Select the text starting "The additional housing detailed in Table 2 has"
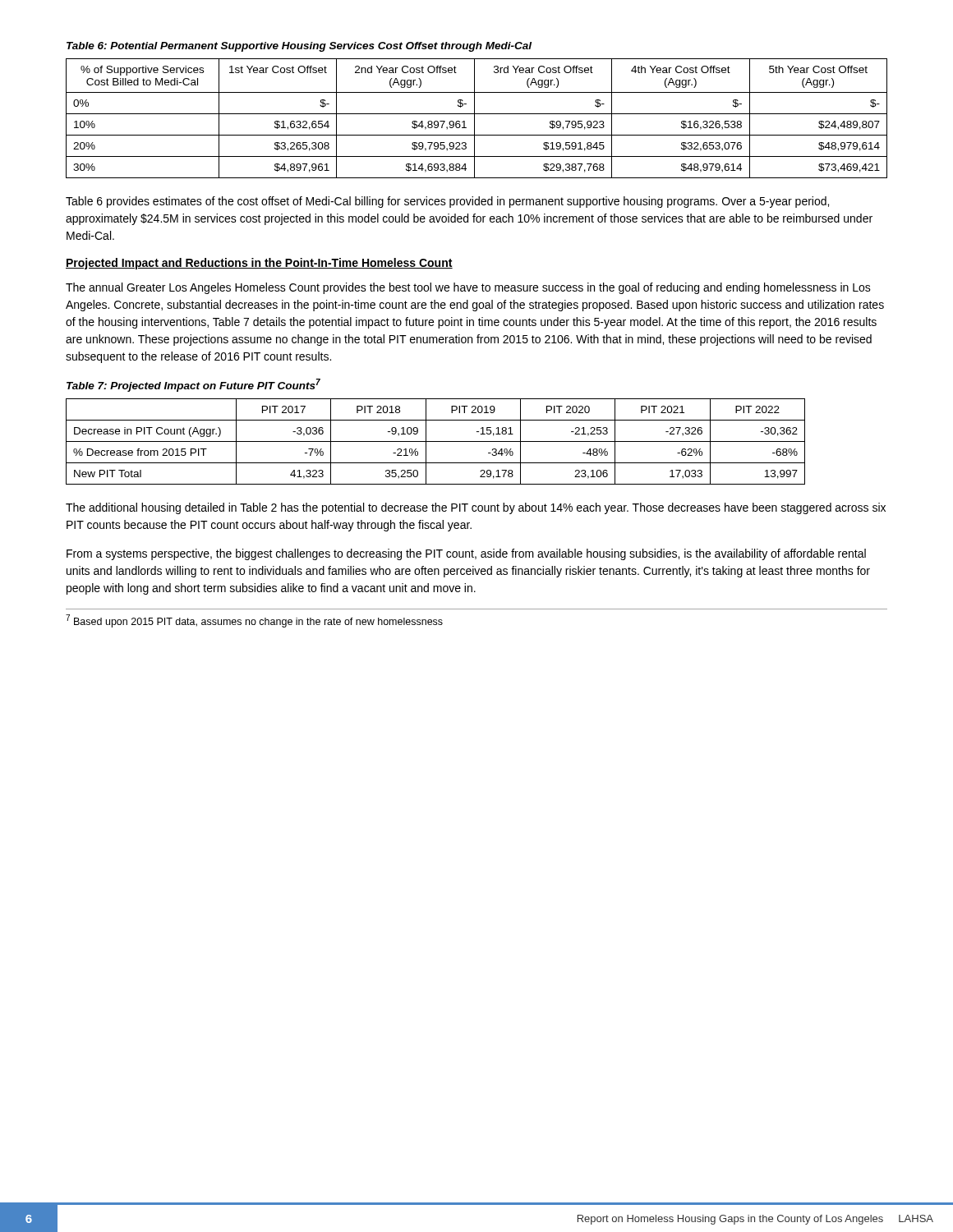Viewport: 953px width, 1232px height. pos(476,516)
